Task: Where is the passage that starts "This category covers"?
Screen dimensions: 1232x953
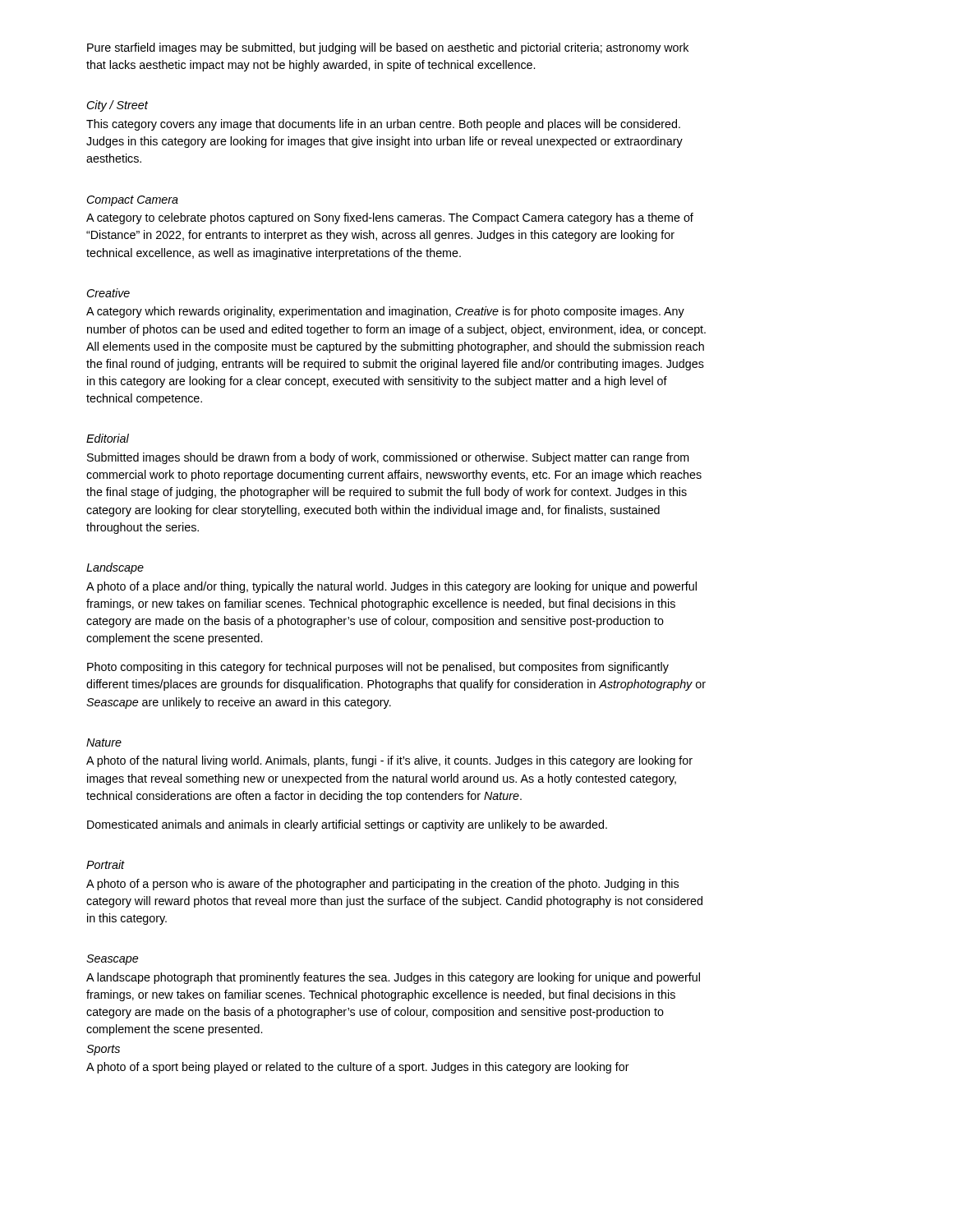Action: coord(384,141)
